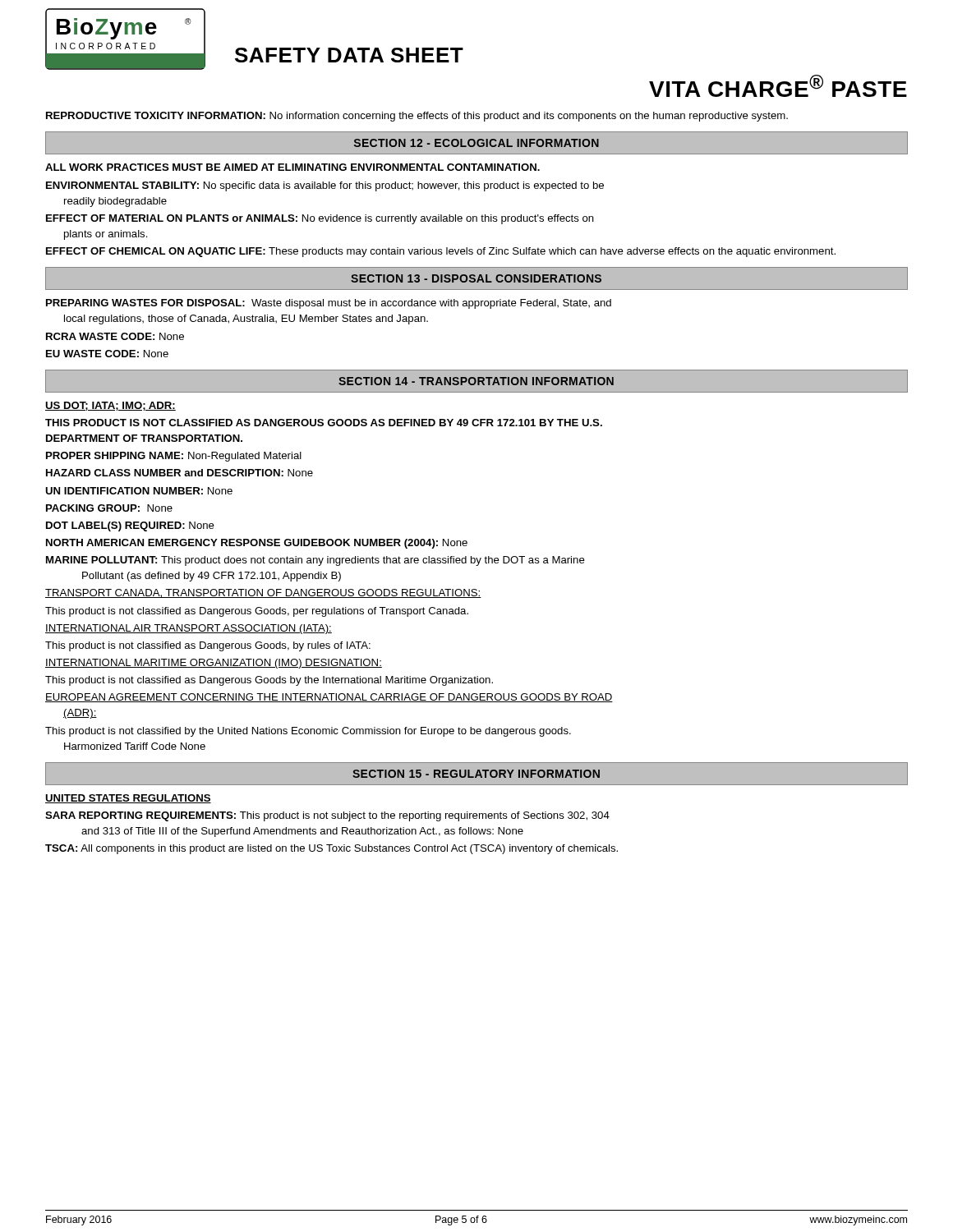The height and width of the screenshot is (1232, 953).
Task: Find the section header that says "SECTION 14 - TRANSPORTATION INFORMATION"
Action: (x=476, y=381)
